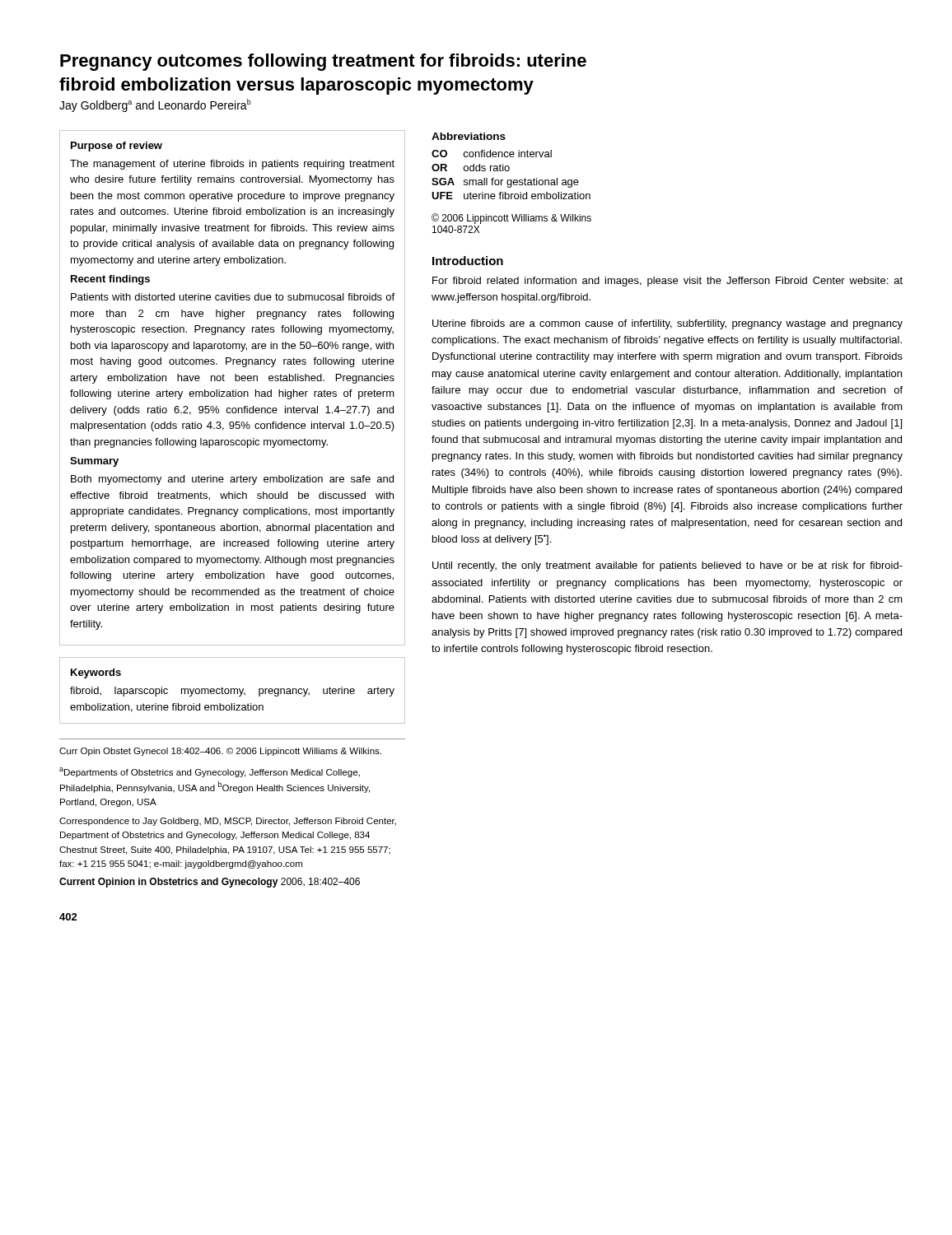This screenshot has height=1235, width=952.
Task: Click on the region starting "Current Opinion in Obstetrics and Gynecology"
Action: pos(210,882)
